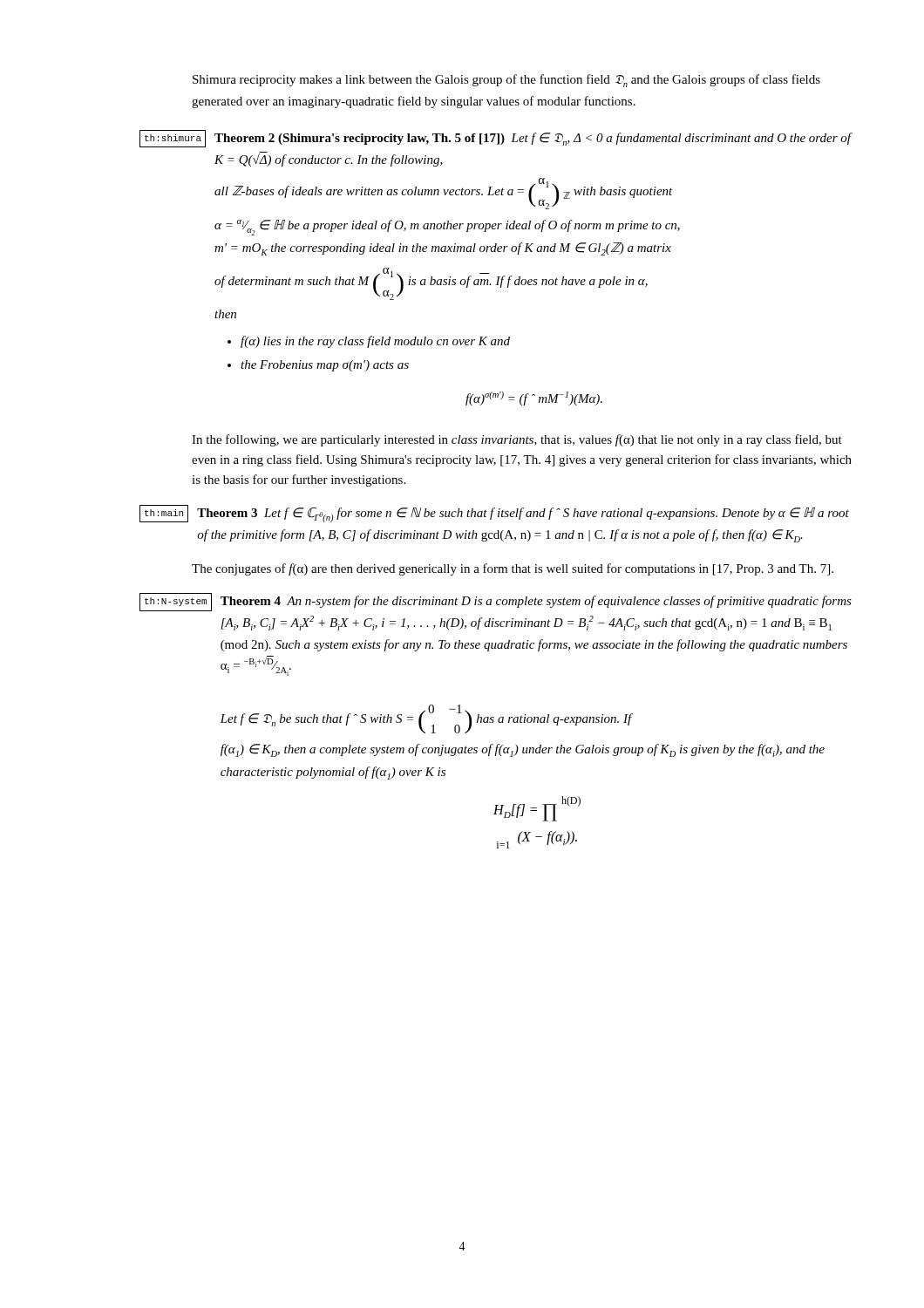Find the text starting "In the following, we are particularly interested in"
The image size is (924, 1308).
[x=522, y=460]
